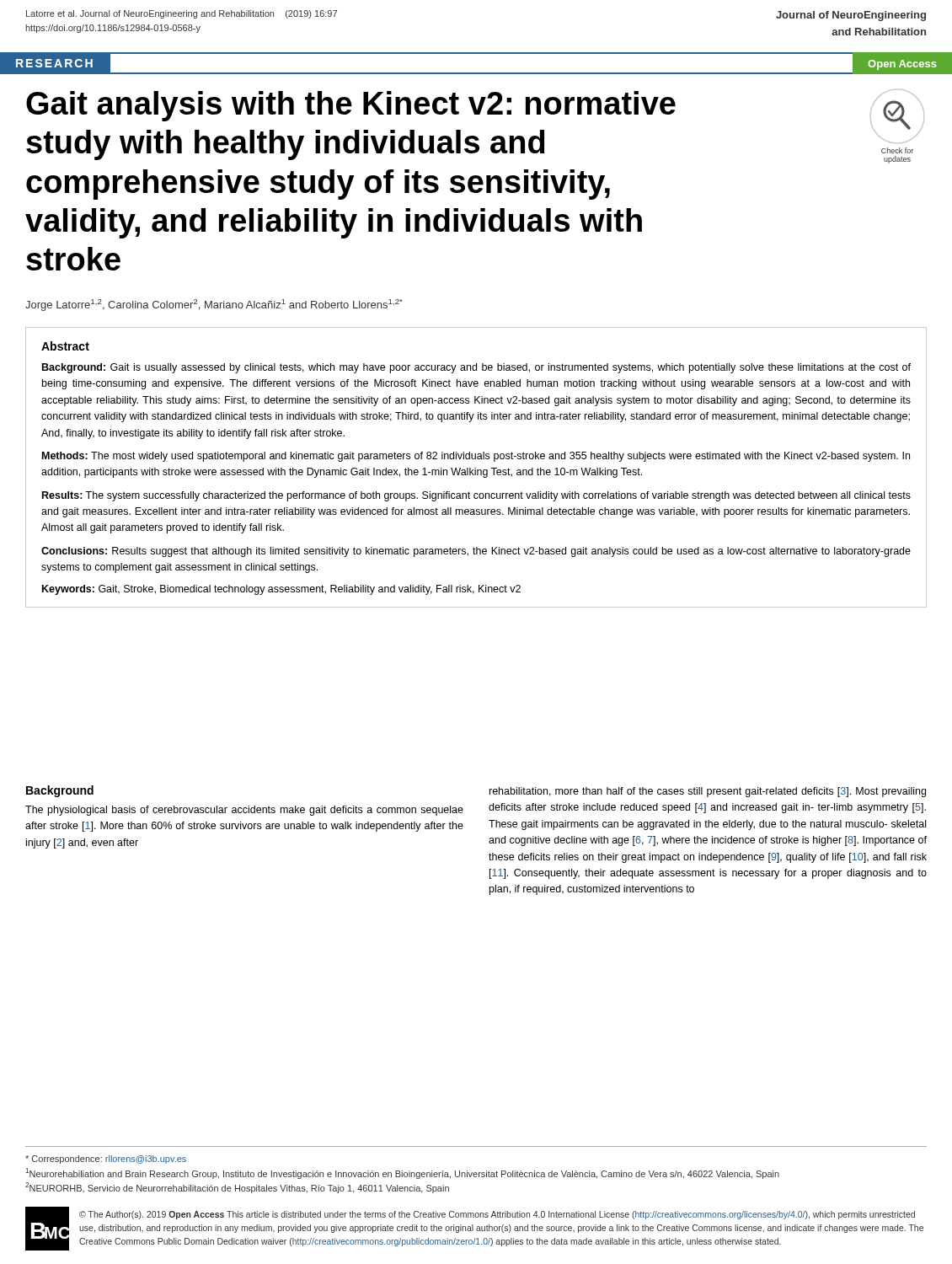Viewport: 952px width, 1264px height.
Task: Select the text starting "Background: Gait is usually assessed"
Action: pos(476,400)
